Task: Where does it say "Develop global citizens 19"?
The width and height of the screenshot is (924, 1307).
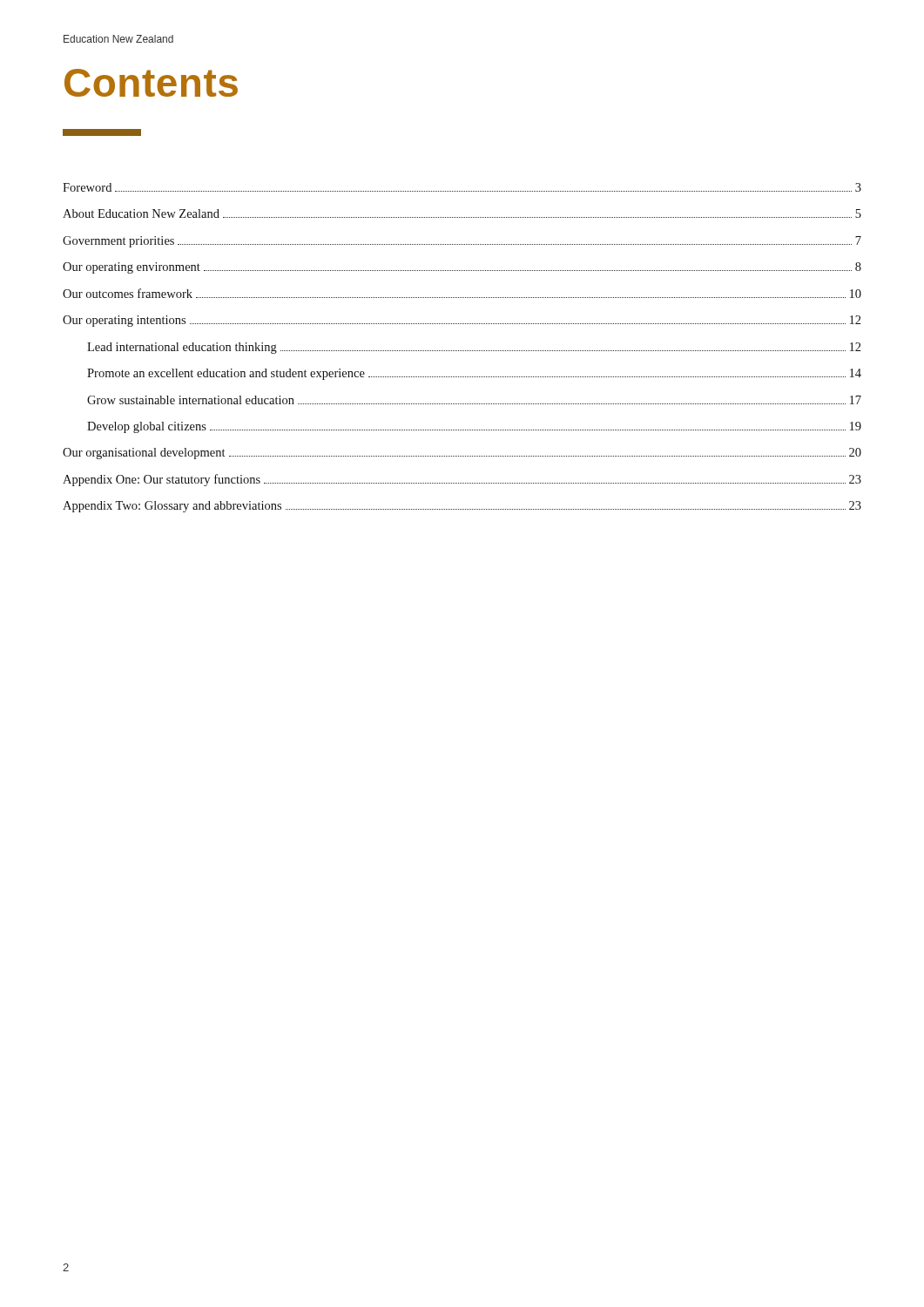Action: tap(474, 426)
